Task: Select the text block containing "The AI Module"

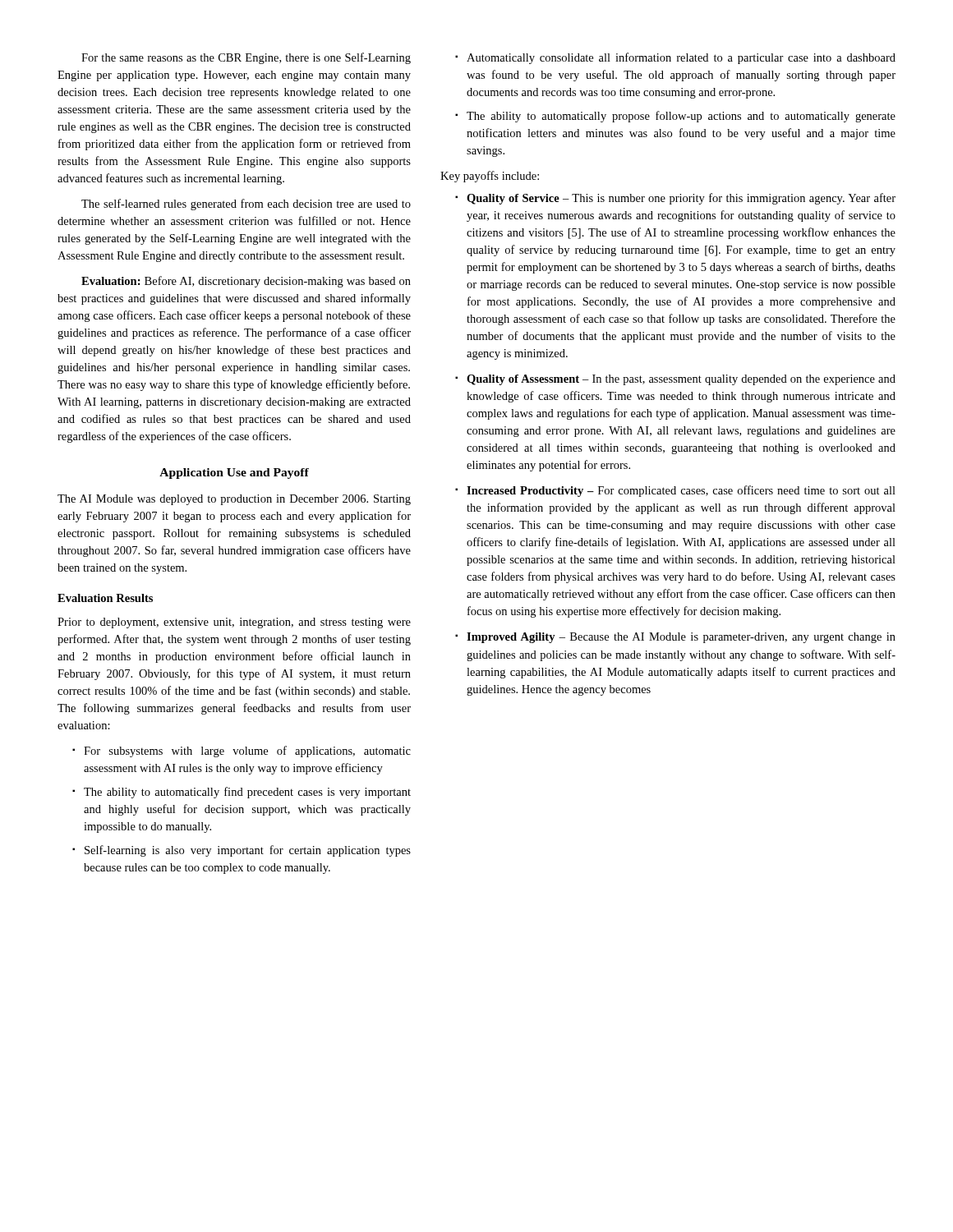Action: coord(234,533)
